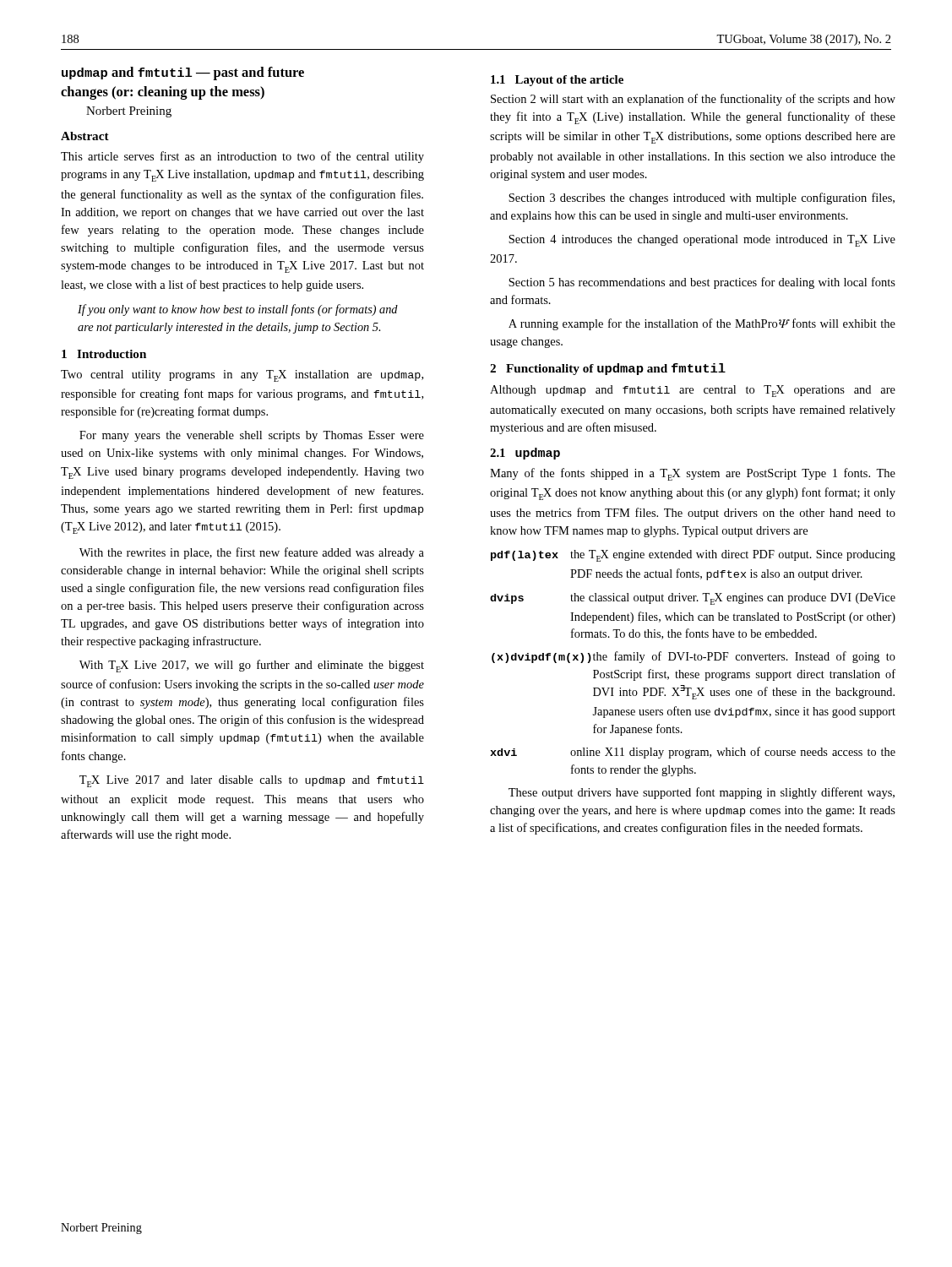Find "1 Introduction" on this page
The image size is (952, 1267).
pos(104,353)
